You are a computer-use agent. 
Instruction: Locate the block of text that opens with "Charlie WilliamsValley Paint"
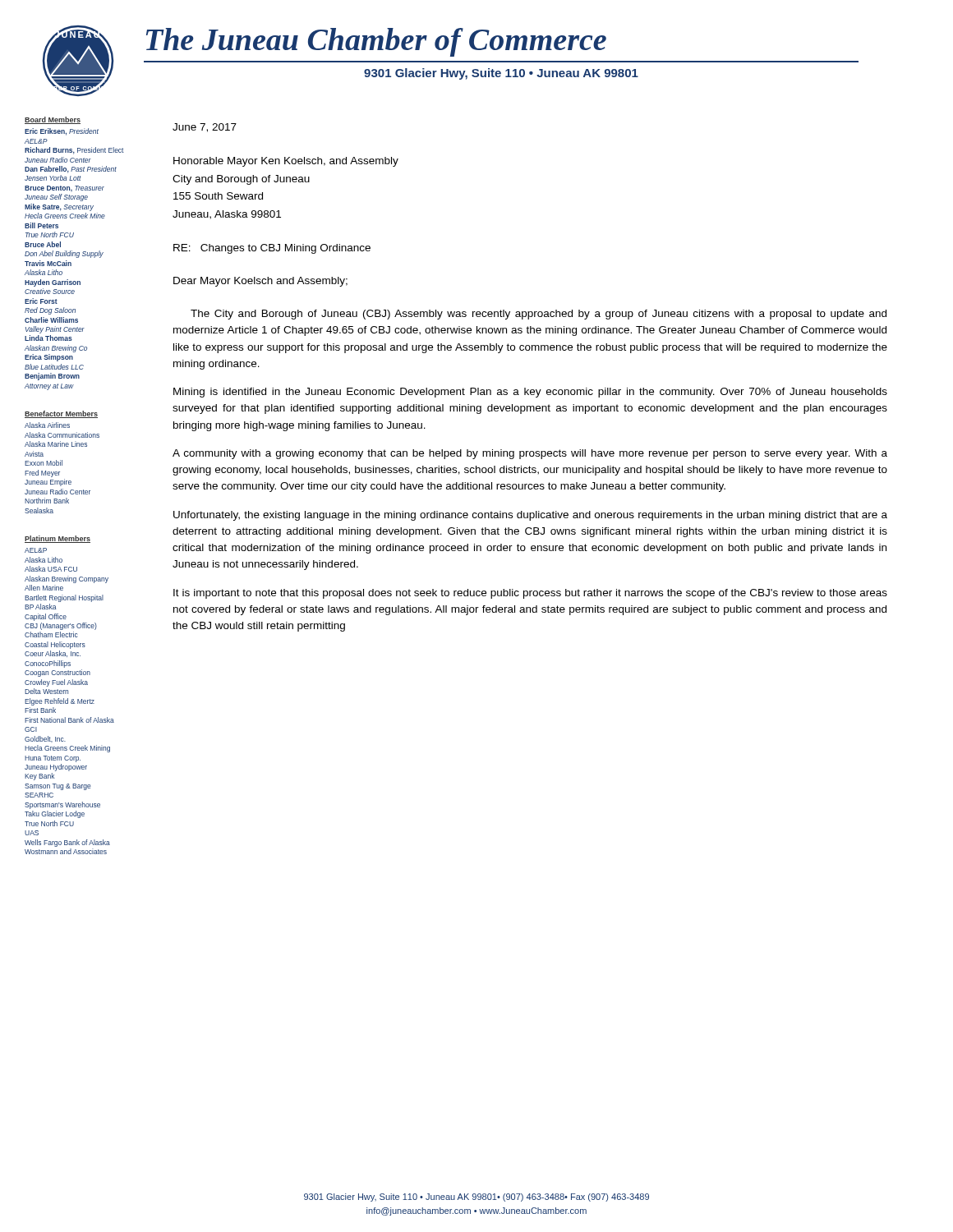[x=54, y=325]
